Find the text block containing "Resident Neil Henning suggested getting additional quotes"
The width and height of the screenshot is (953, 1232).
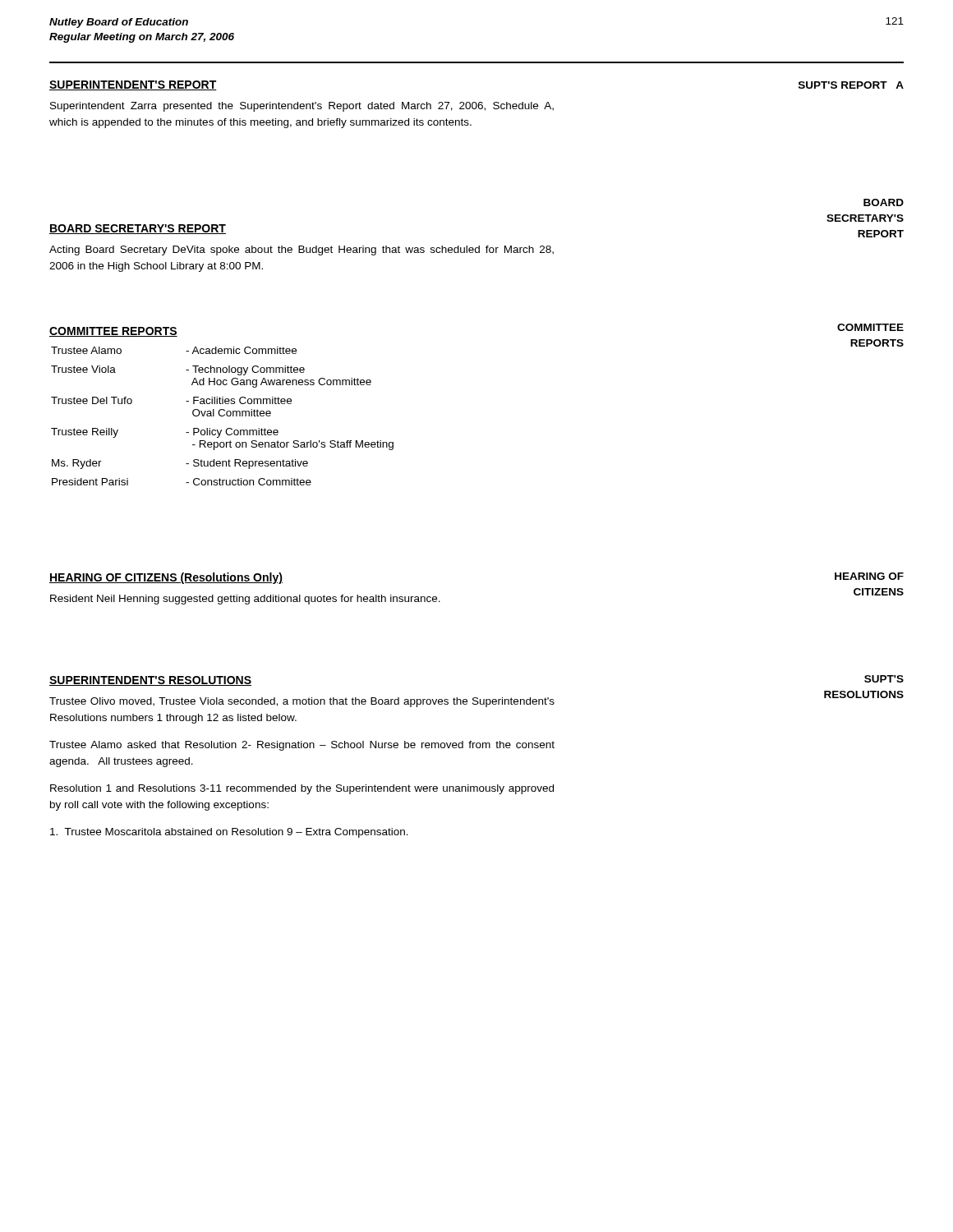(245, 598)
